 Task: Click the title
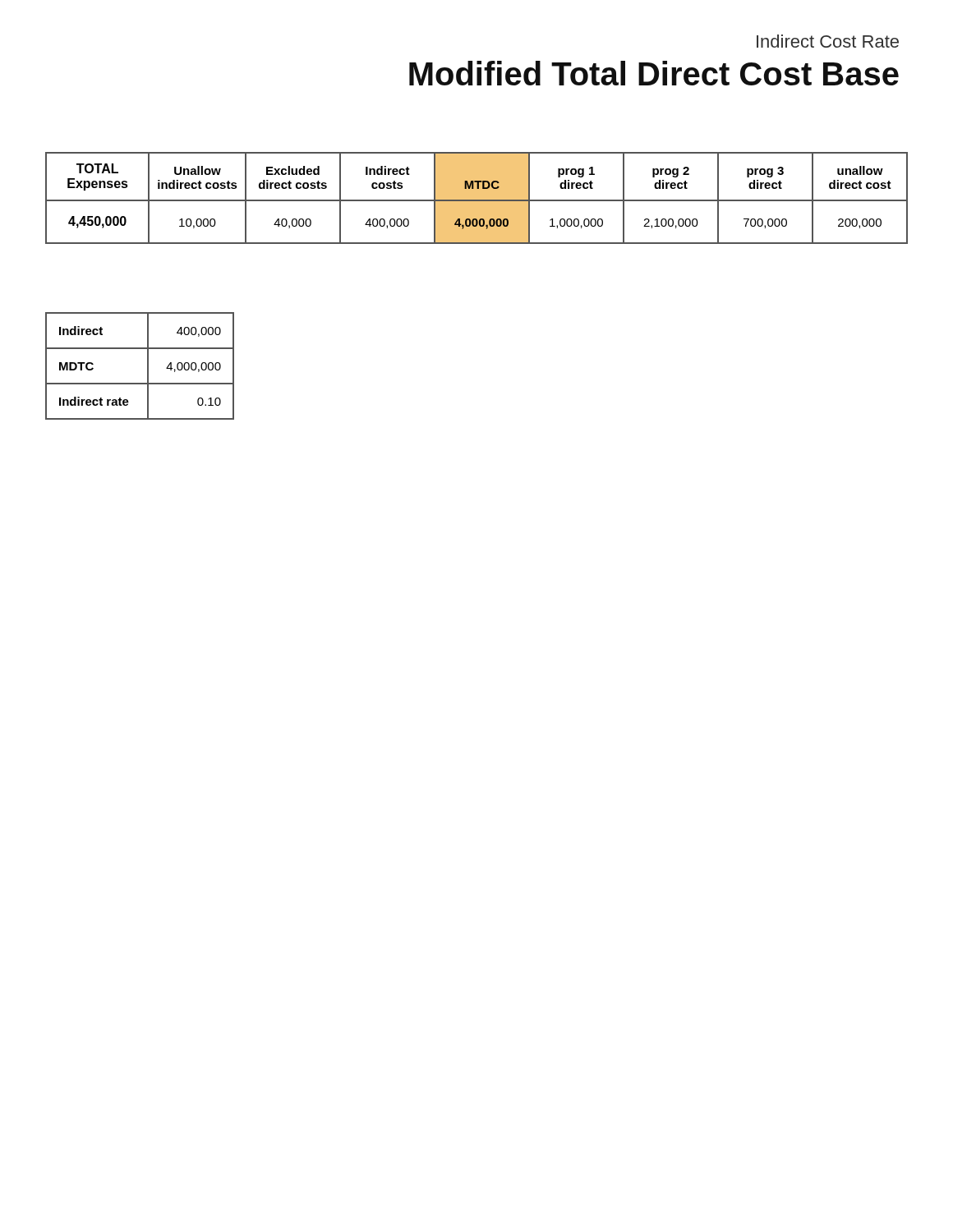point(653,62)
